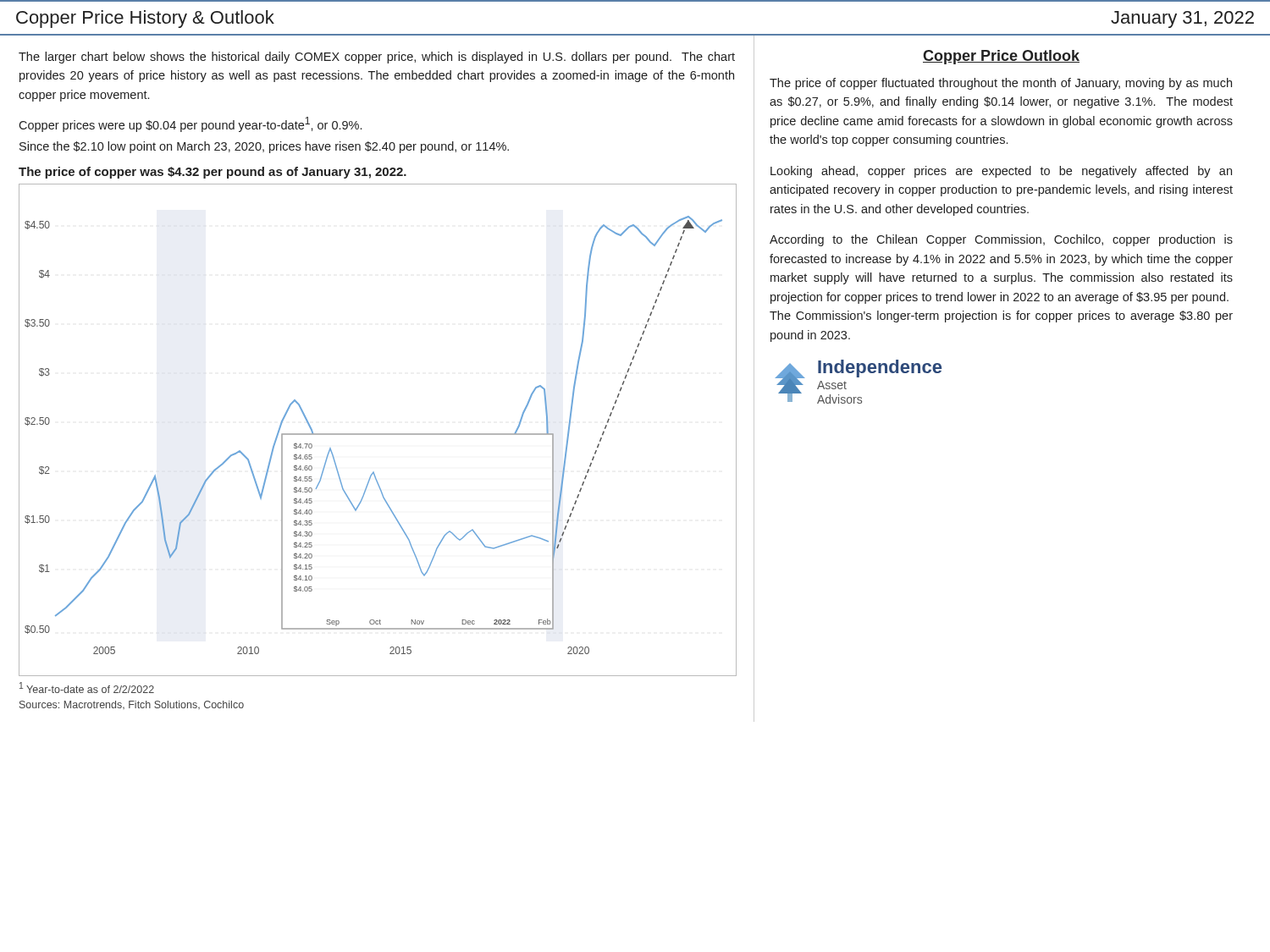Locate the block of text that opens with "1 Year-to-date as"
The width and height of the screenshot is (1270, 952).
(x=131, y=696)
